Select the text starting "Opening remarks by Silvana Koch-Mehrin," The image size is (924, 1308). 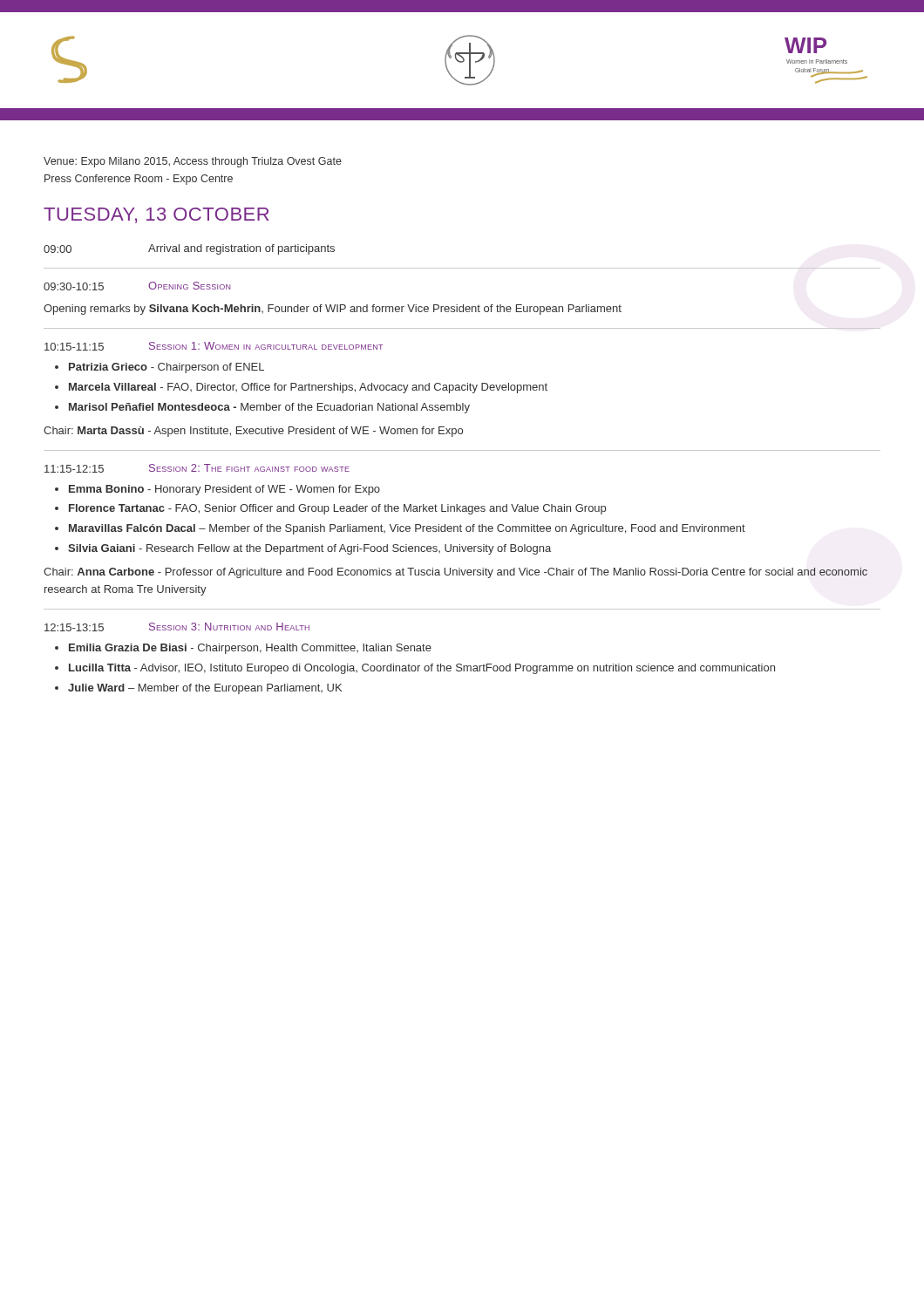pyautogui.click(x=333, y=308)
